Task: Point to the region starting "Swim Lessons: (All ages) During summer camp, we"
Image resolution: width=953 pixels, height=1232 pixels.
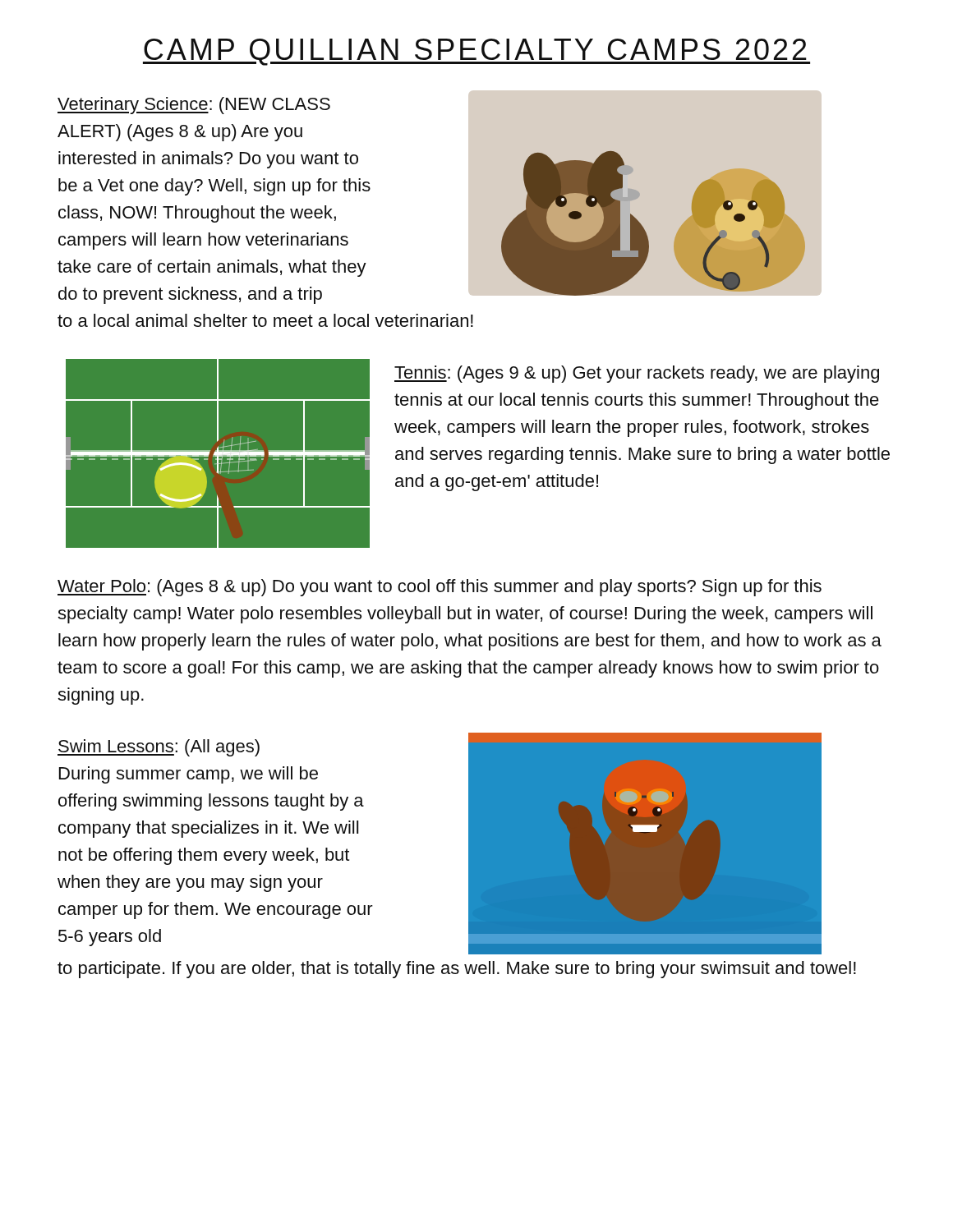Action: click(215, 841)
